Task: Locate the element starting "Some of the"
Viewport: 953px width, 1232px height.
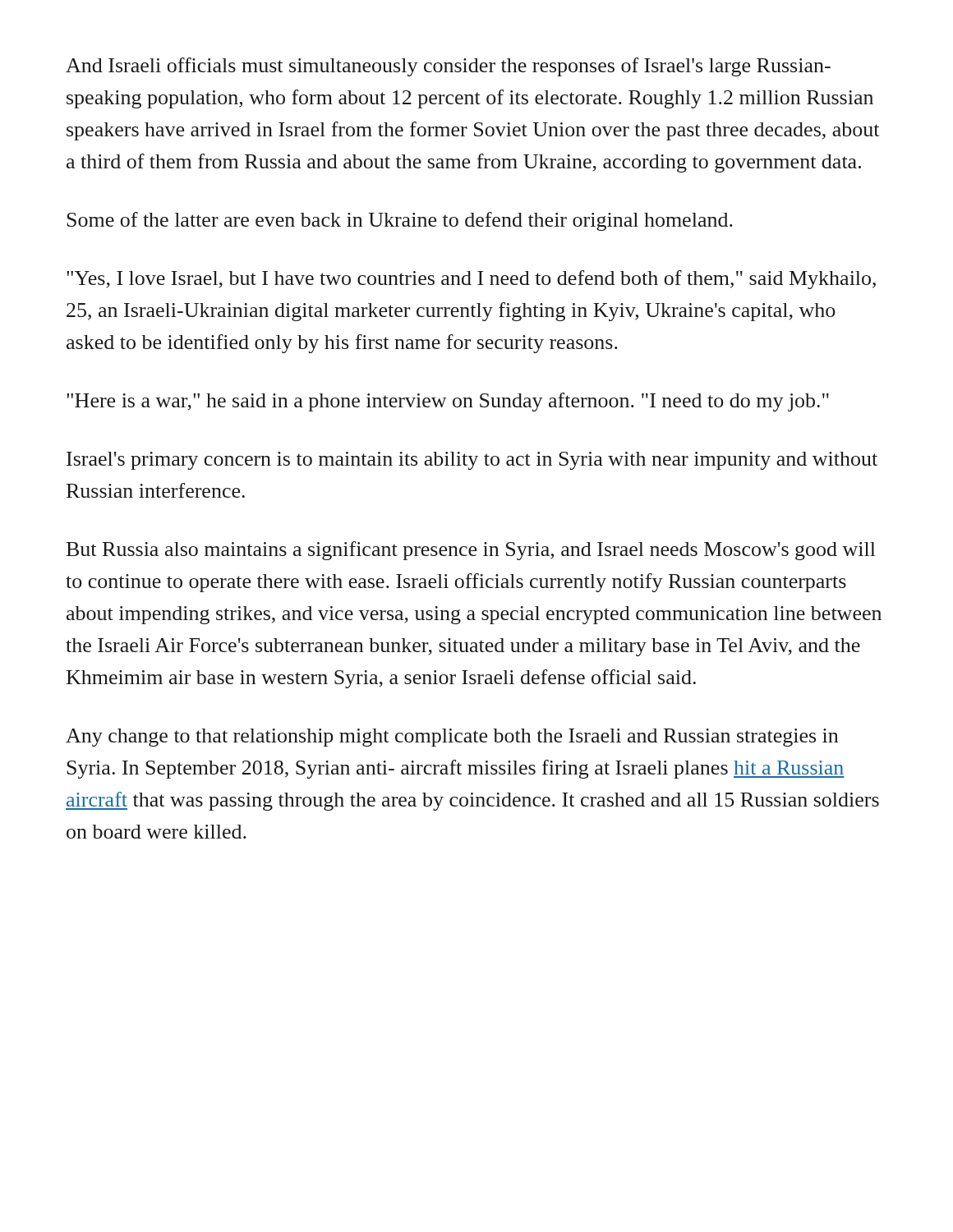Action: pyautogui.click(x=400, y=220)
